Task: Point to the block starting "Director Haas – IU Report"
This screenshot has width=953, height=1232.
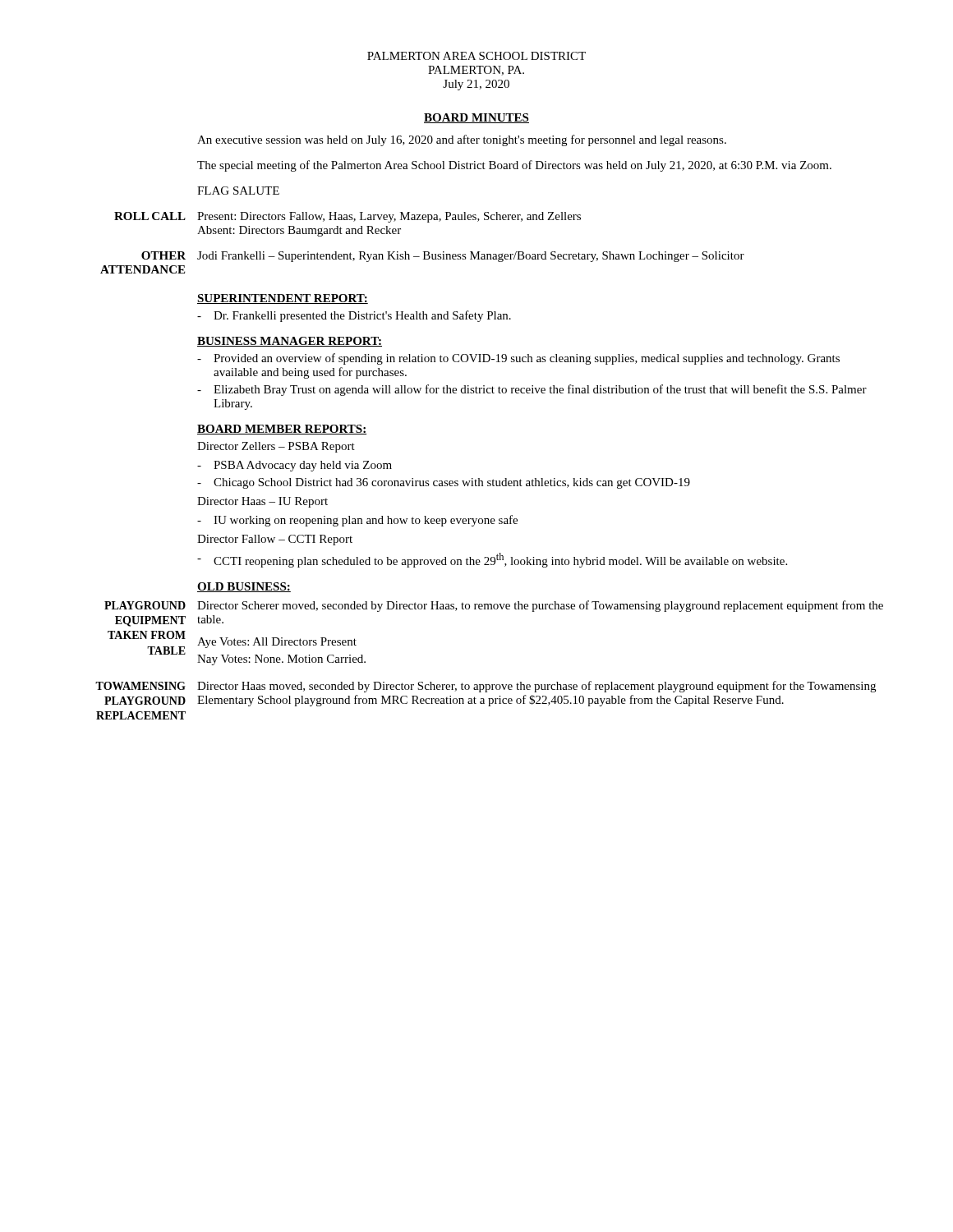Action: click(x=263, y=501)
